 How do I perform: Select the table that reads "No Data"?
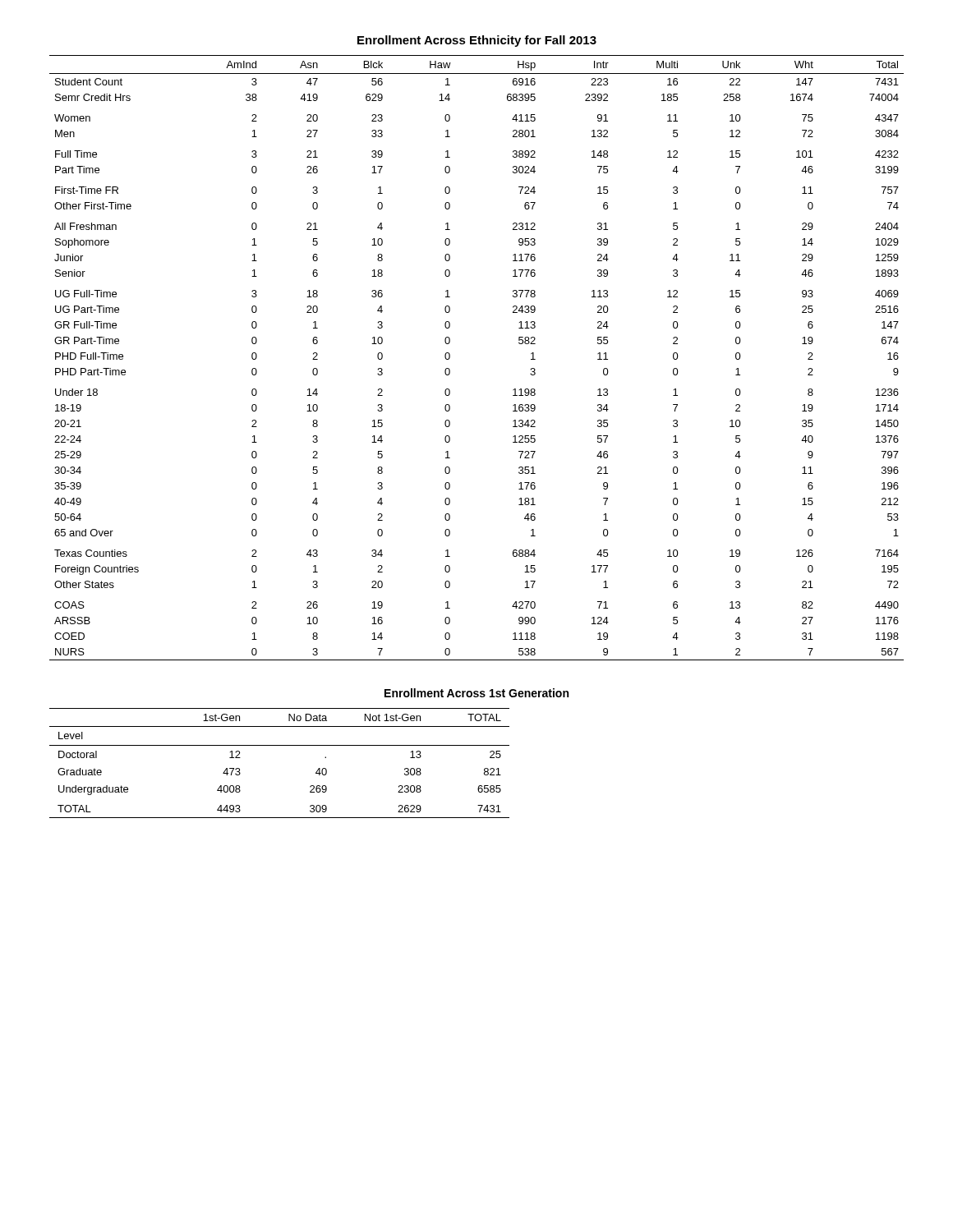tap(279, 763)
